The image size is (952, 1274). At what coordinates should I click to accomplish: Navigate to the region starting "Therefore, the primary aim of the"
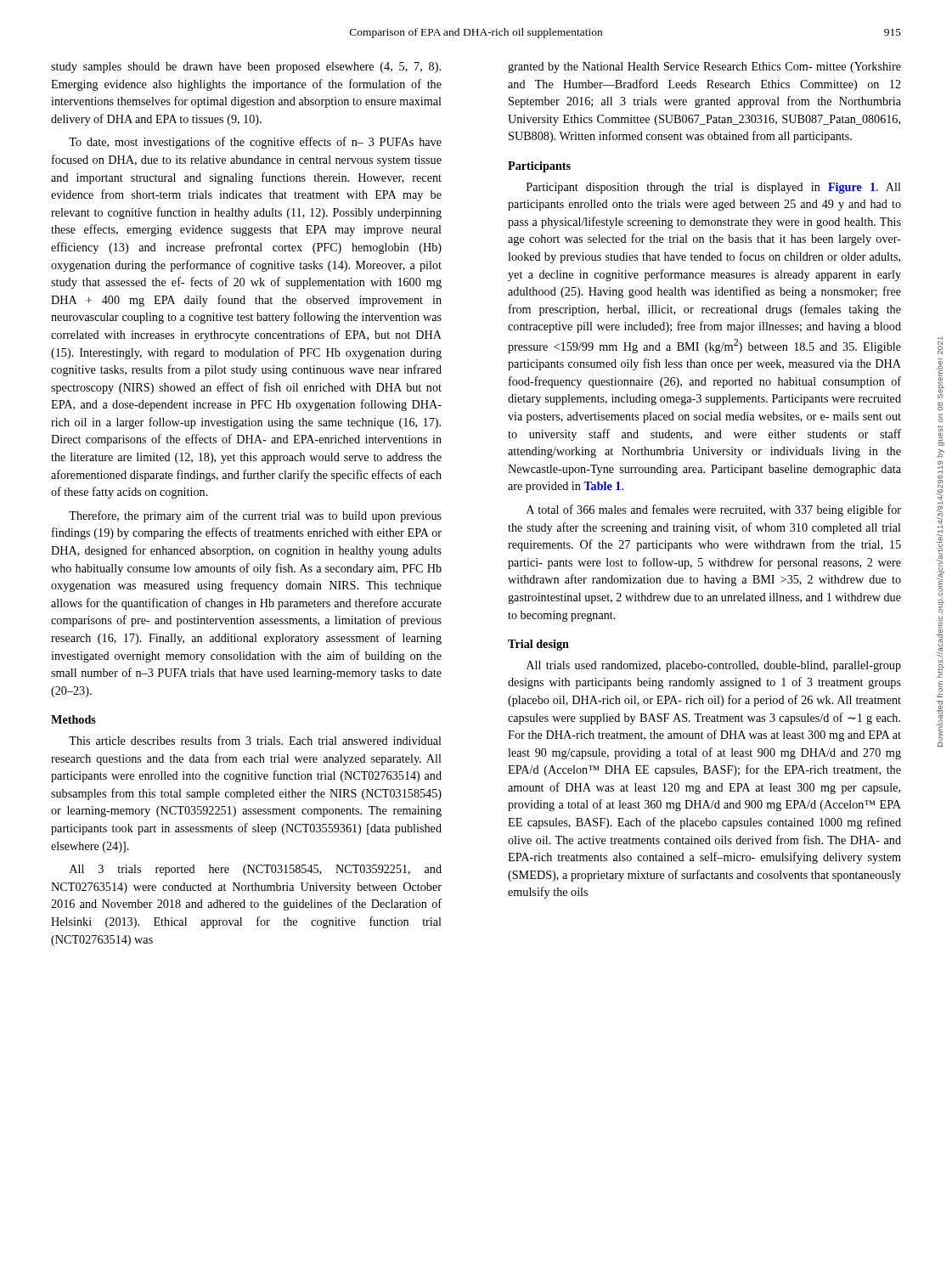[x=246, y=603]
